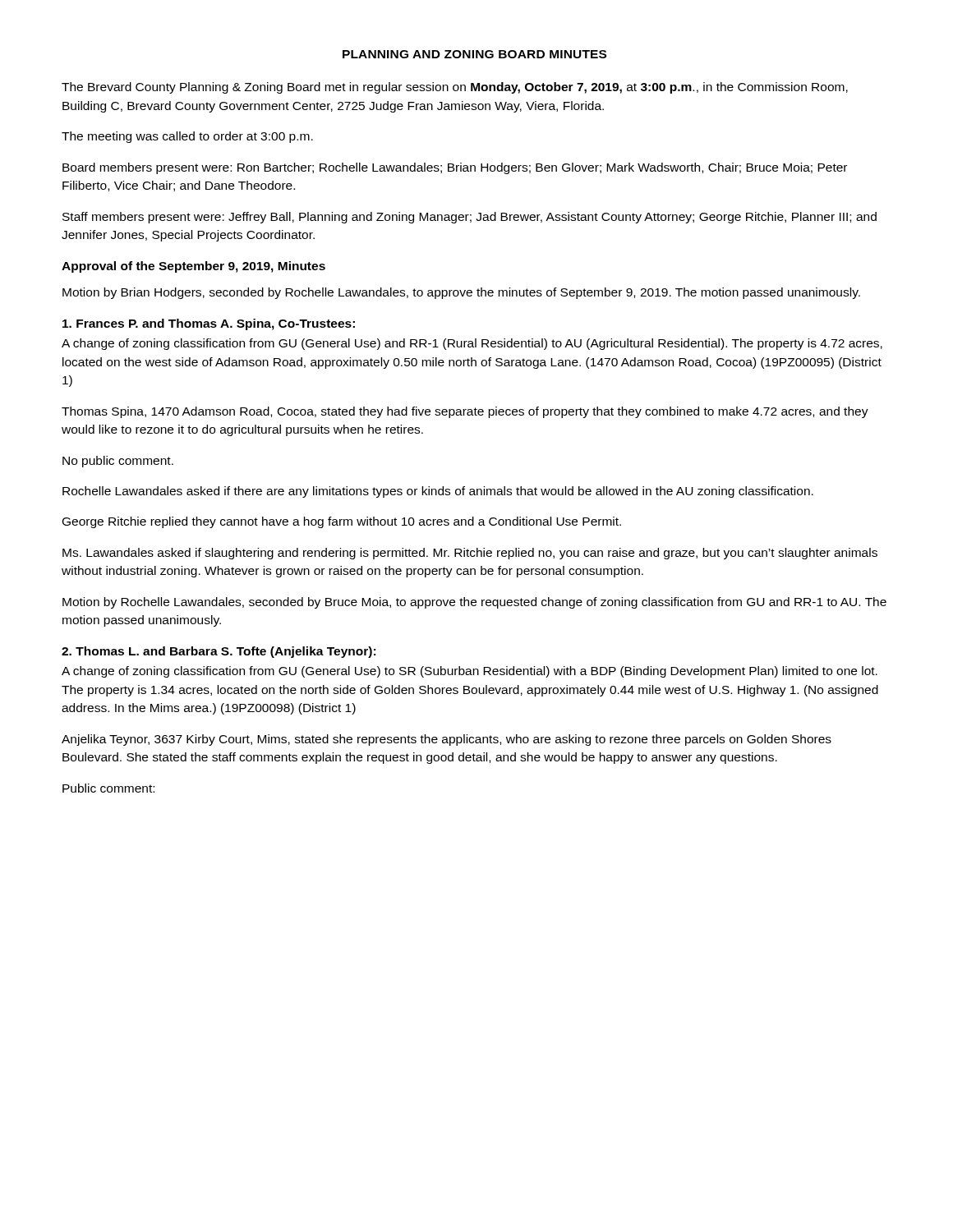Point to the element starting "Rochelle Lawandales asked if there are any"

pyautogui.click(x=438, y=491)
